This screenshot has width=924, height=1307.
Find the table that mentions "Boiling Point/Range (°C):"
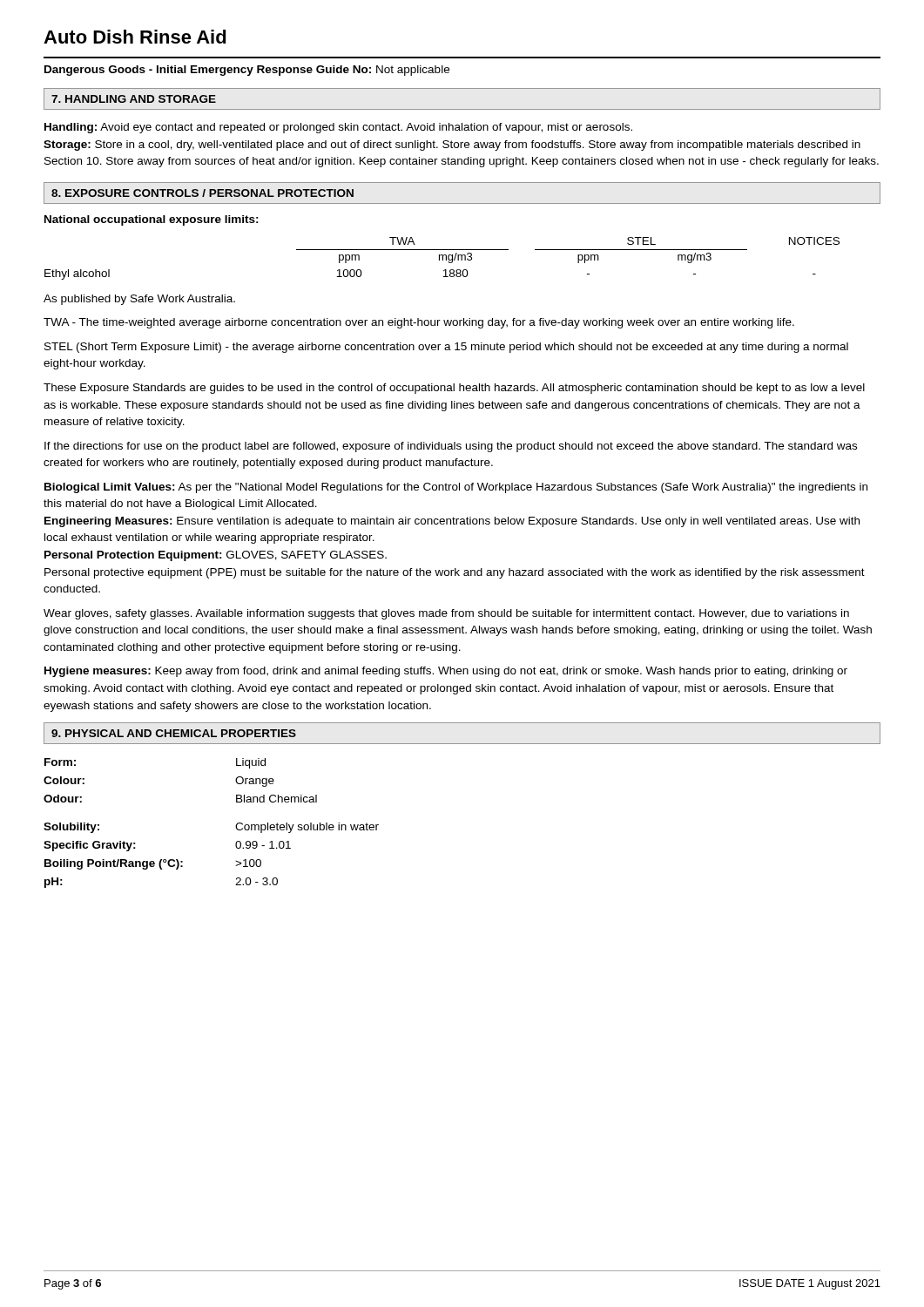[x=462, y=822]
